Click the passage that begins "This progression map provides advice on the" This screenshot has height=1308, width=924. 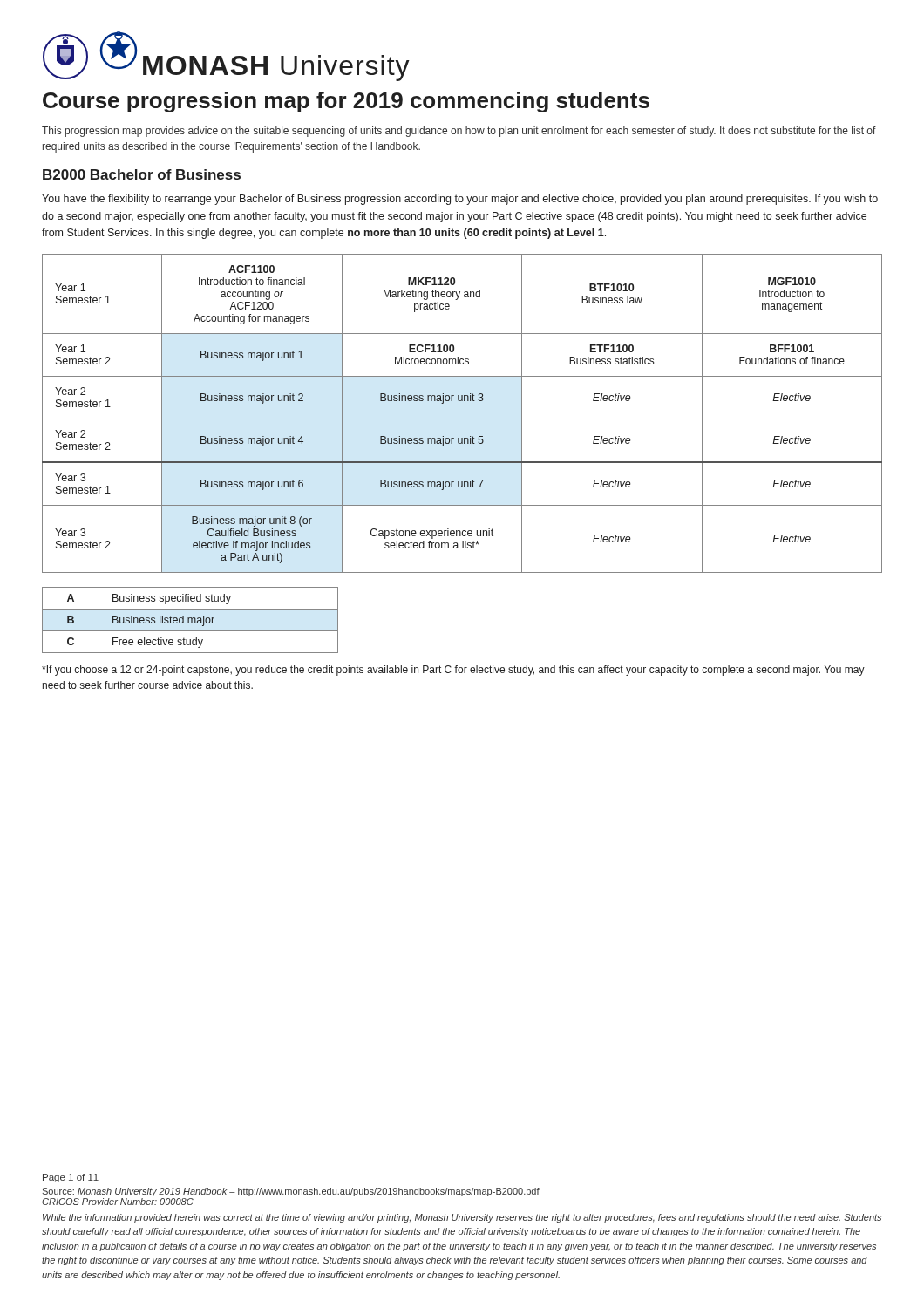click(x=459, y=139)
